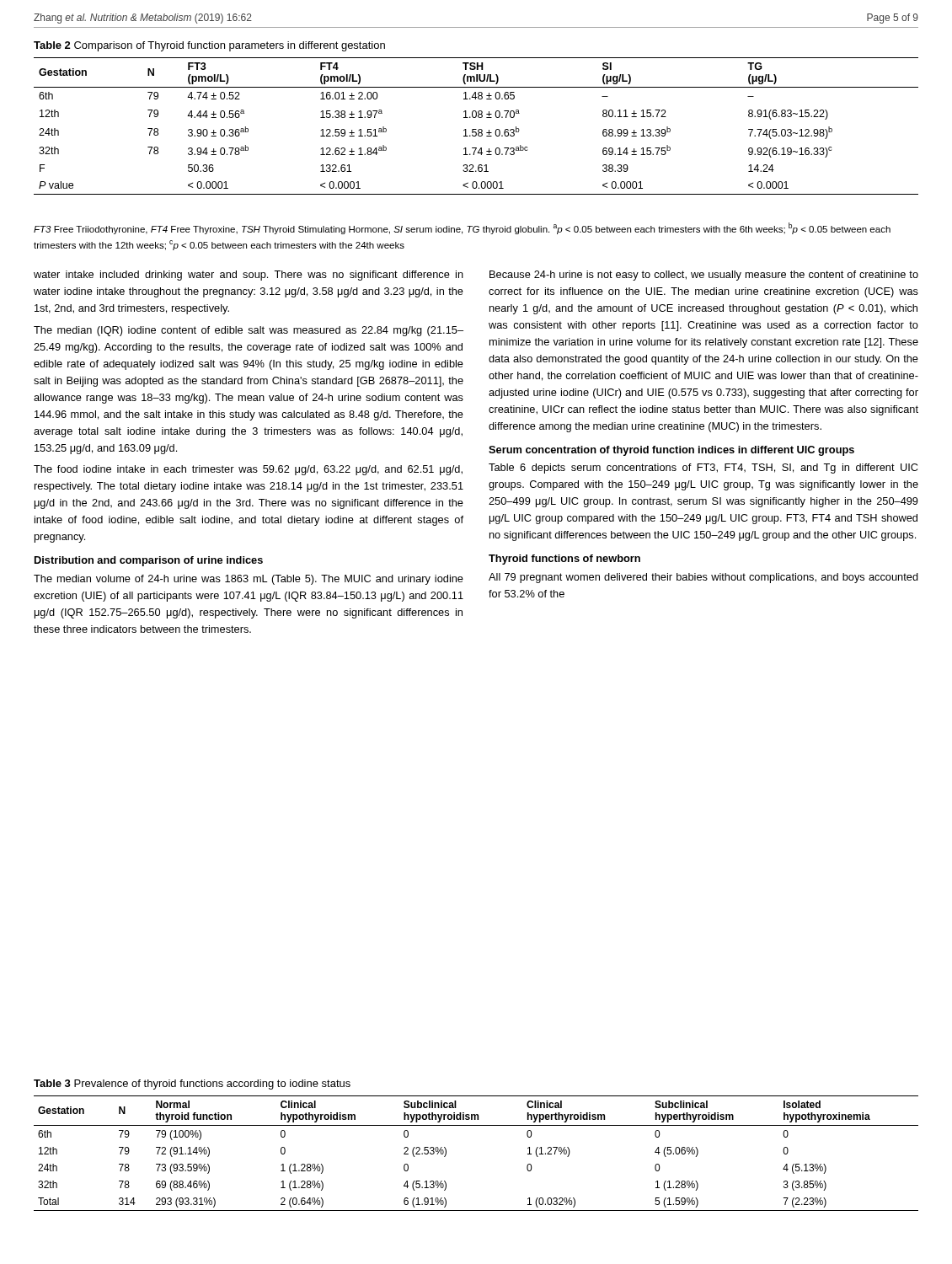This screenshot has width=952, height=1264.
Task: Find the block starting "Because 24-h urine"
Action: [703, 350]
